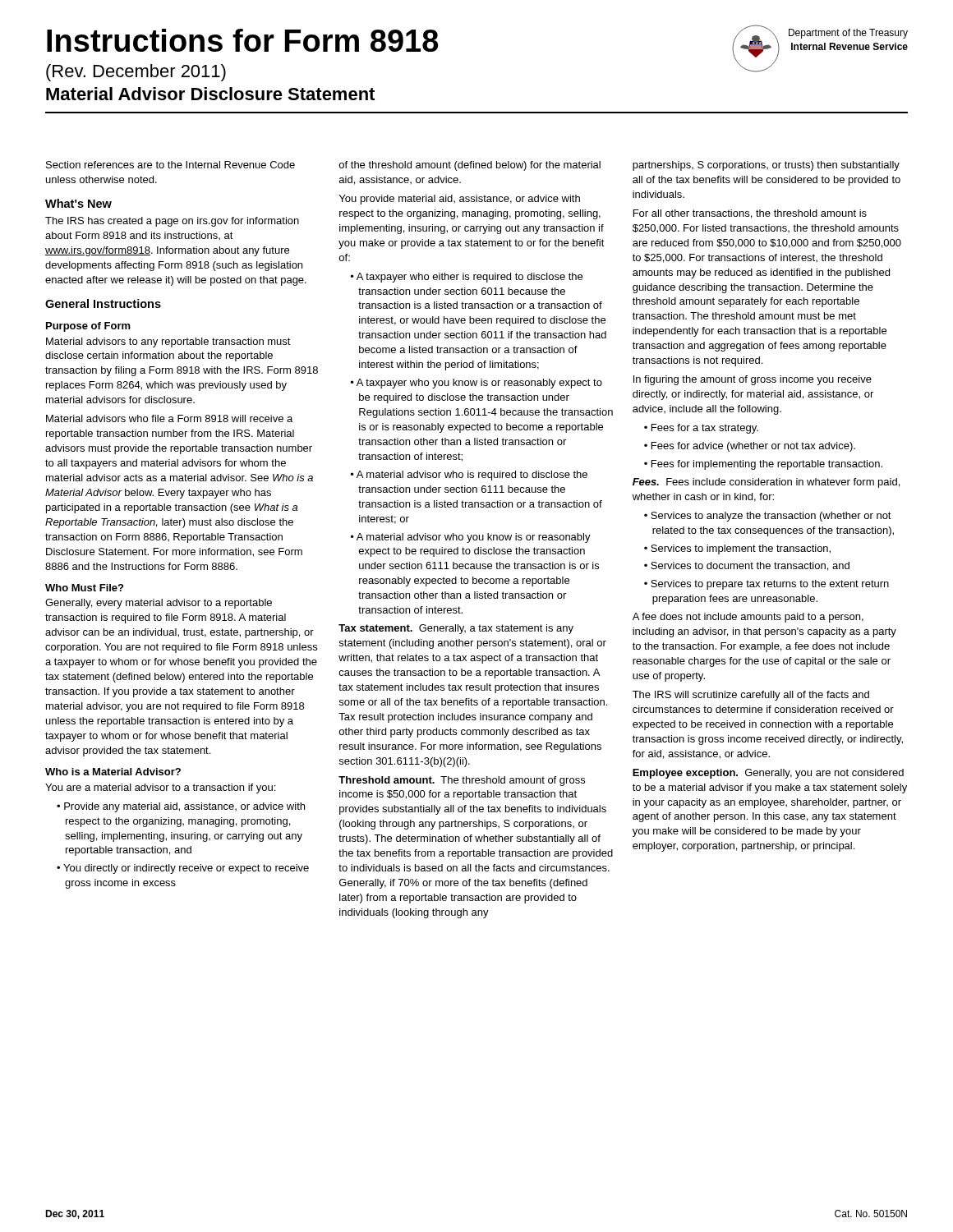Locate the text "General Instructions"
This screenshot has height=1232, width=953.
103,304
